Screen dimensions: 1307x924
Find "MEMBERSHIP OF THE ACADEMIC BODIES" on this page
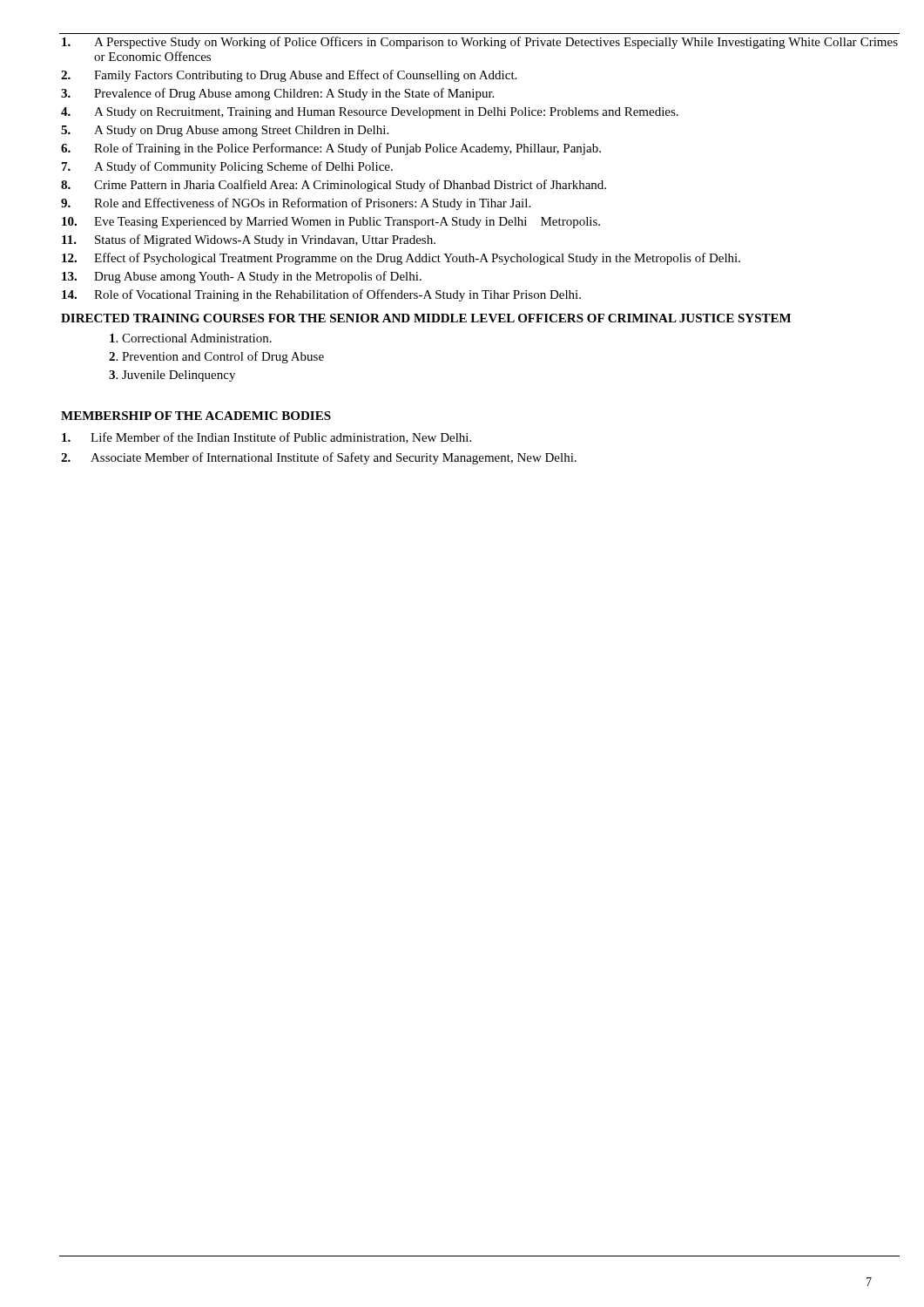(x=196, y=416)
